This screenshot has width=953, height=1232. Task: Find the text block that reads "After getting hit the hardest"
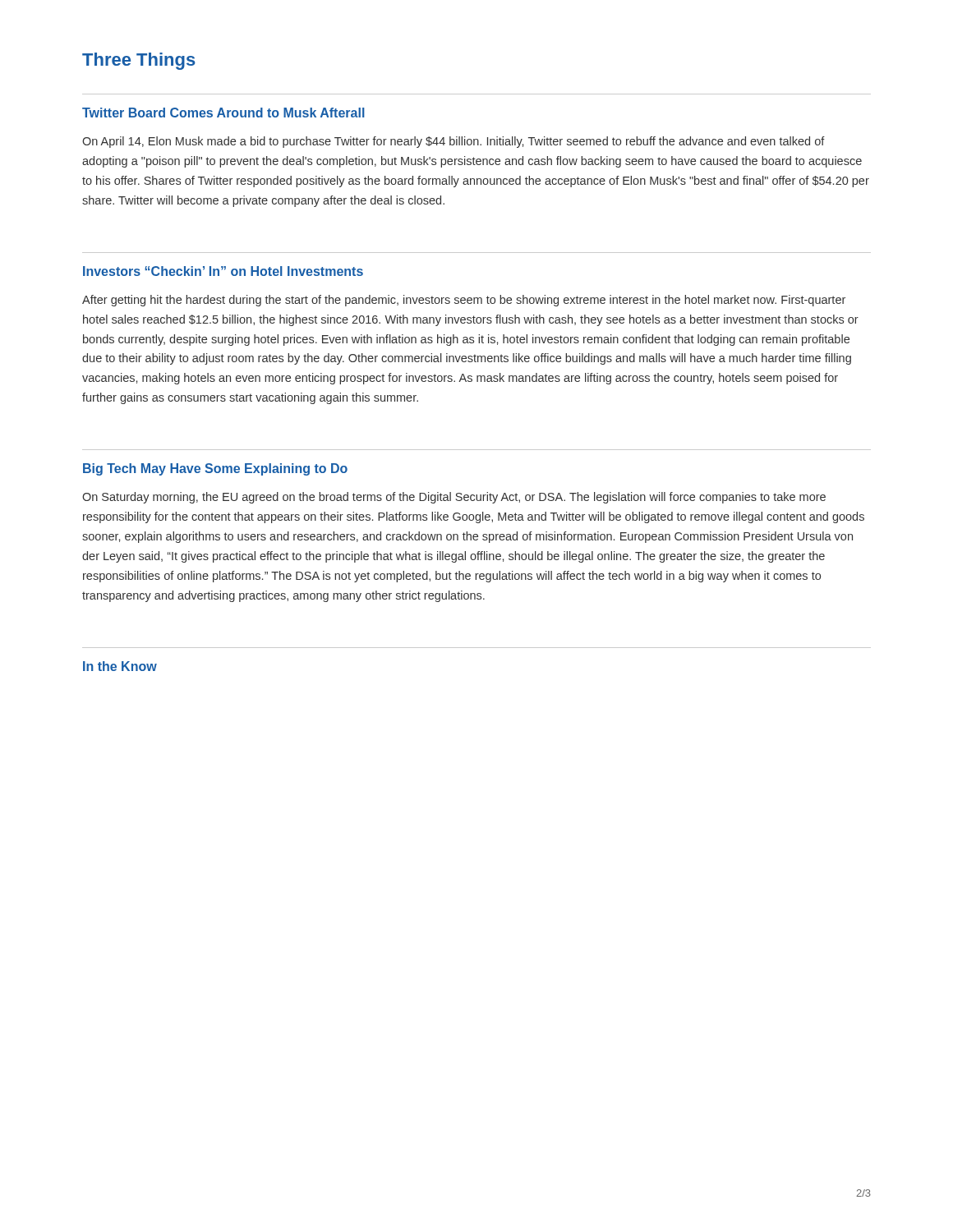pyautogui.click(x=476, y=349)
